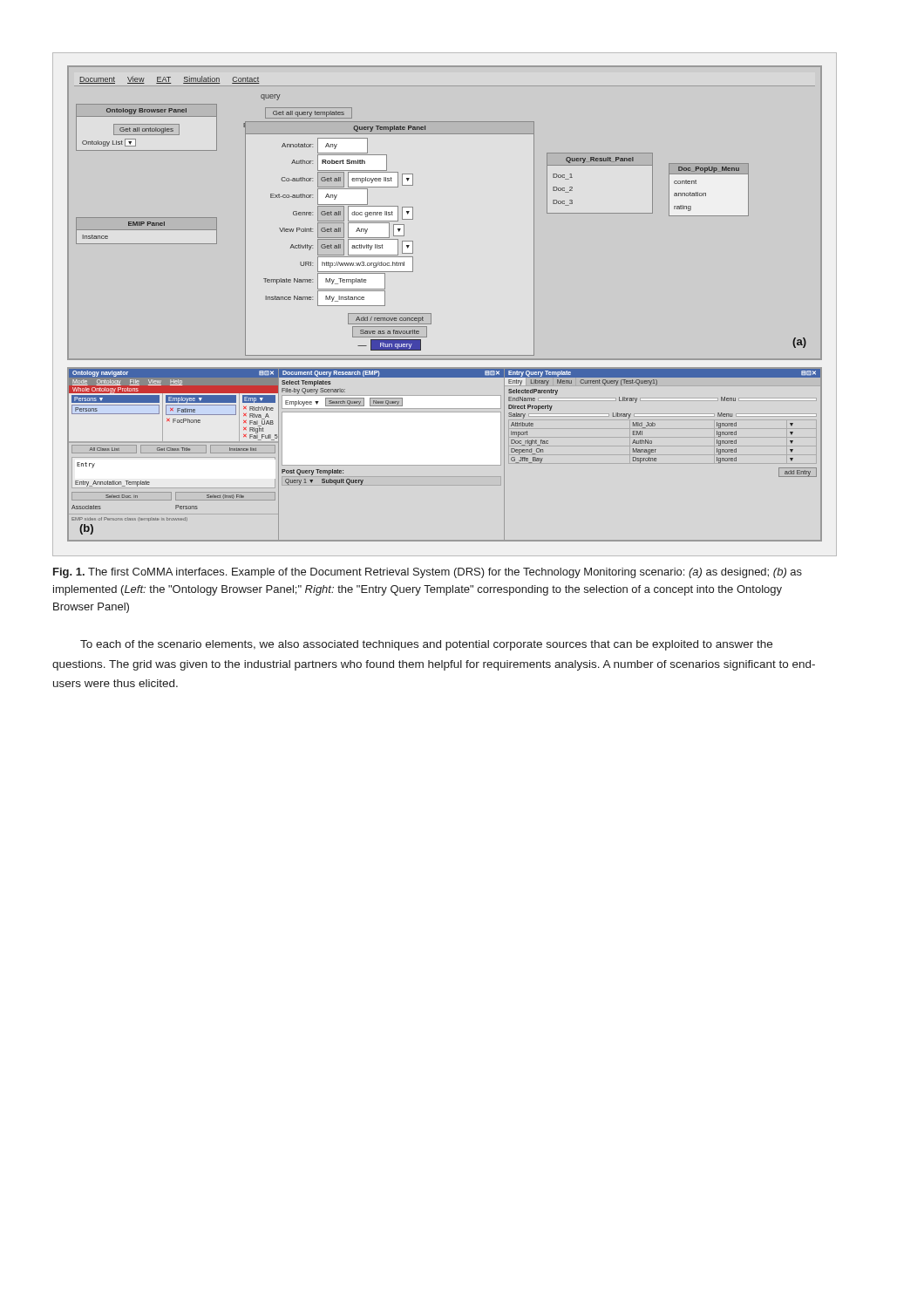This screenshot has height=1308, width=924.
Task: Select the screenshot
Action: [445, 304]
